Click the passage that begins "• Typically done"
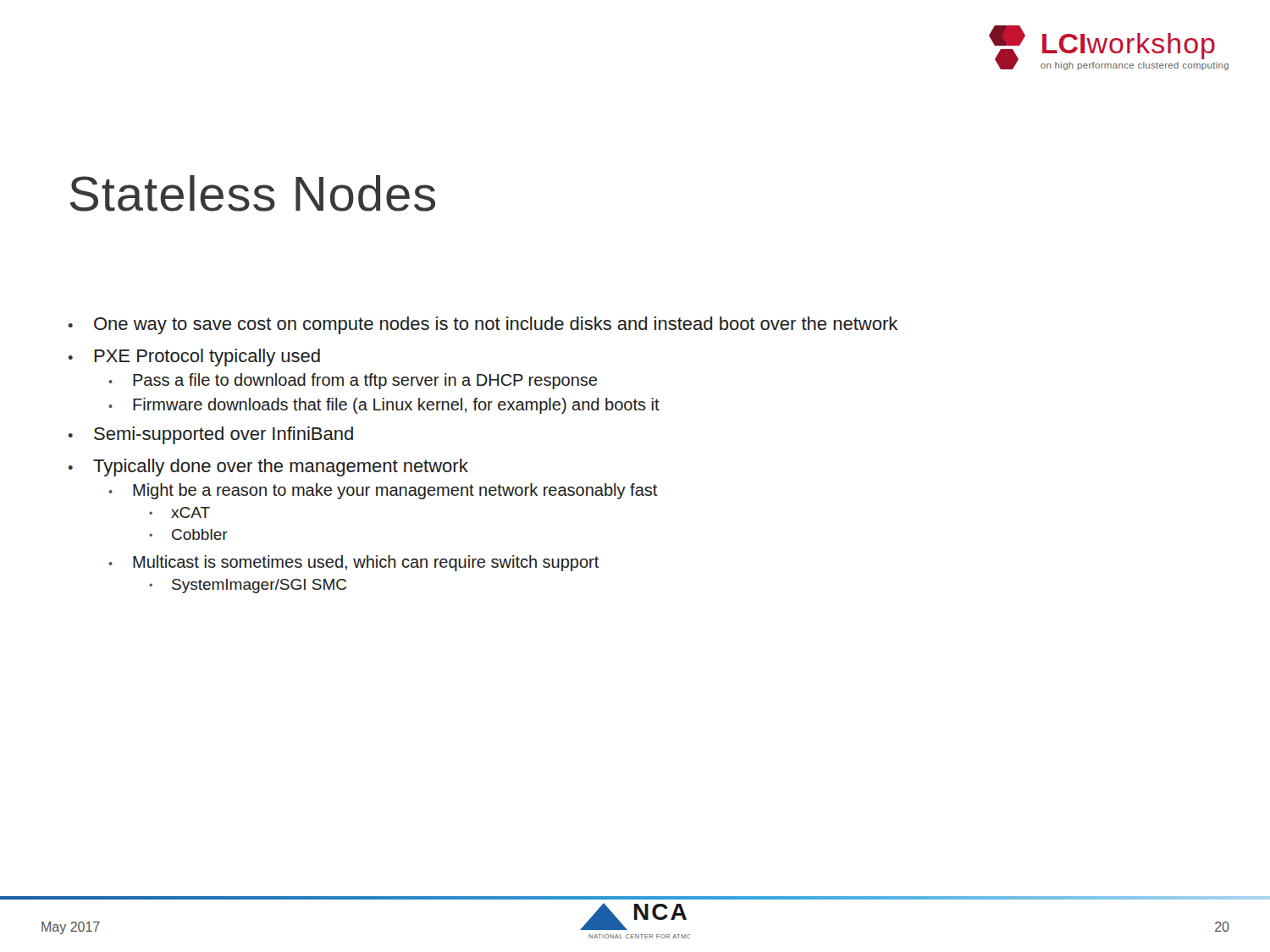 click(x=268, y=466)
